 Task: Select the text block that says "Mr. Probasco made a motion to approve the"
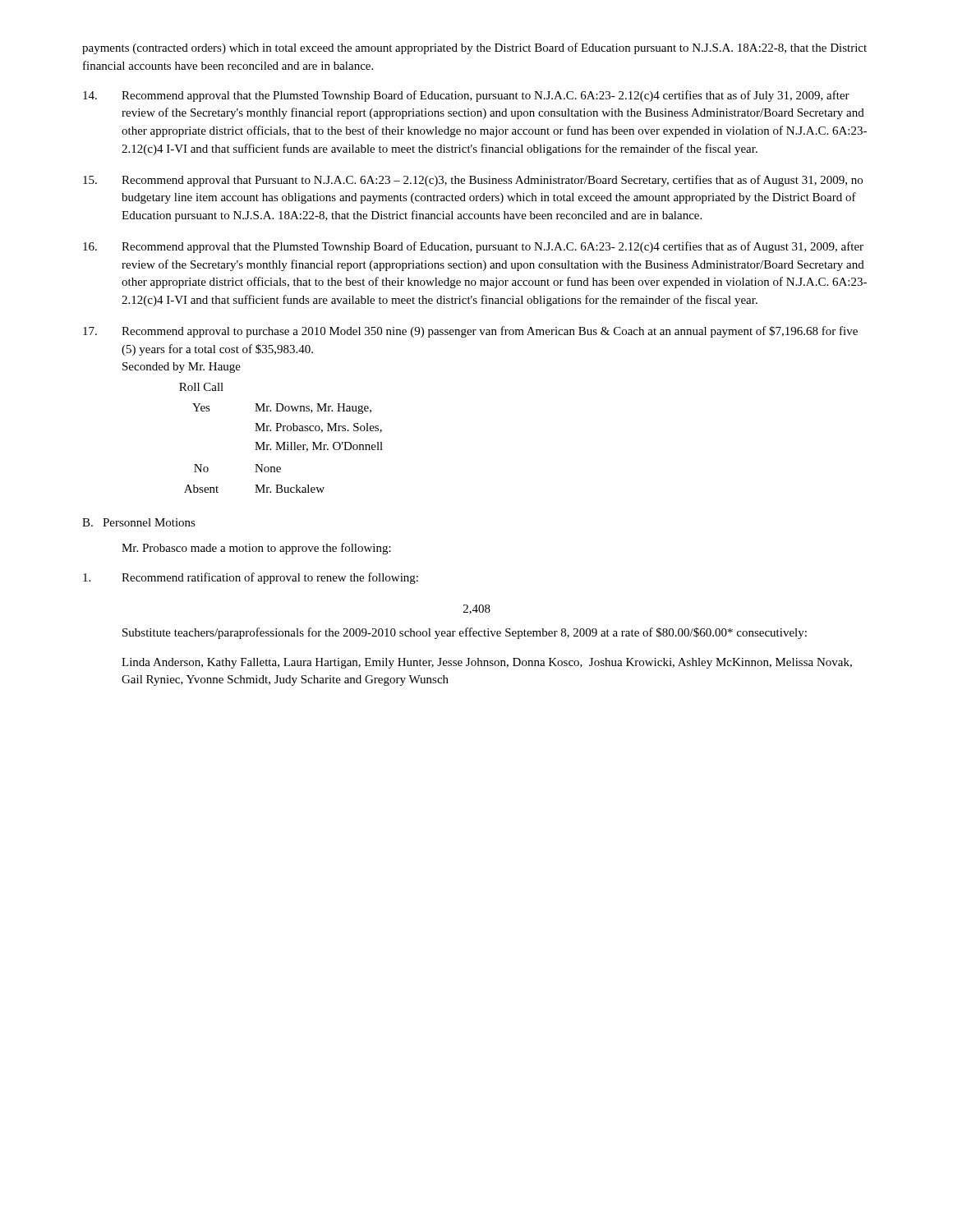pyautogui.click(x=257, y=548)
